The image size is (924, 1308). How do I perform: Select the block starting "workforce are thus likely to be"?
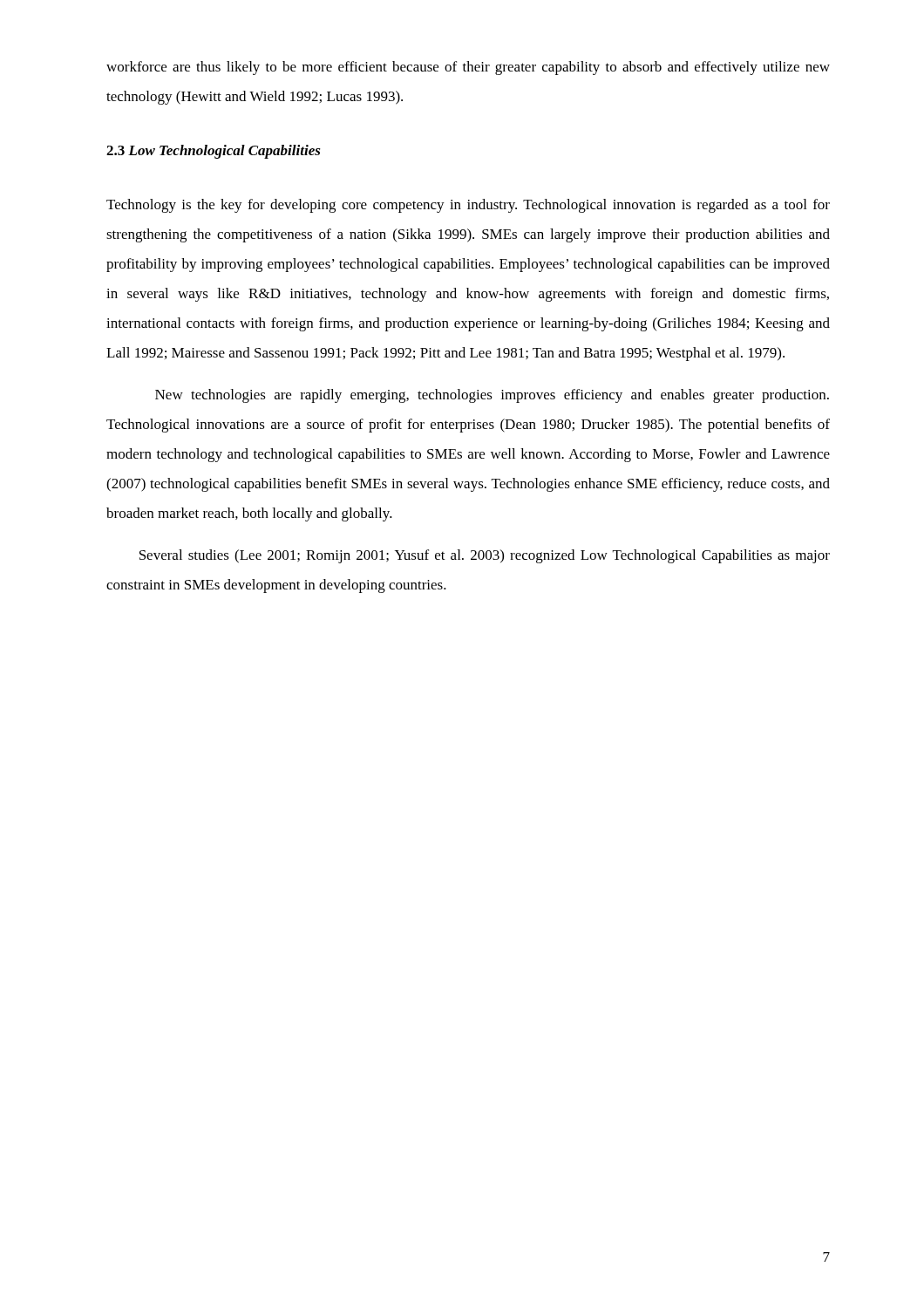click(468, 82)
